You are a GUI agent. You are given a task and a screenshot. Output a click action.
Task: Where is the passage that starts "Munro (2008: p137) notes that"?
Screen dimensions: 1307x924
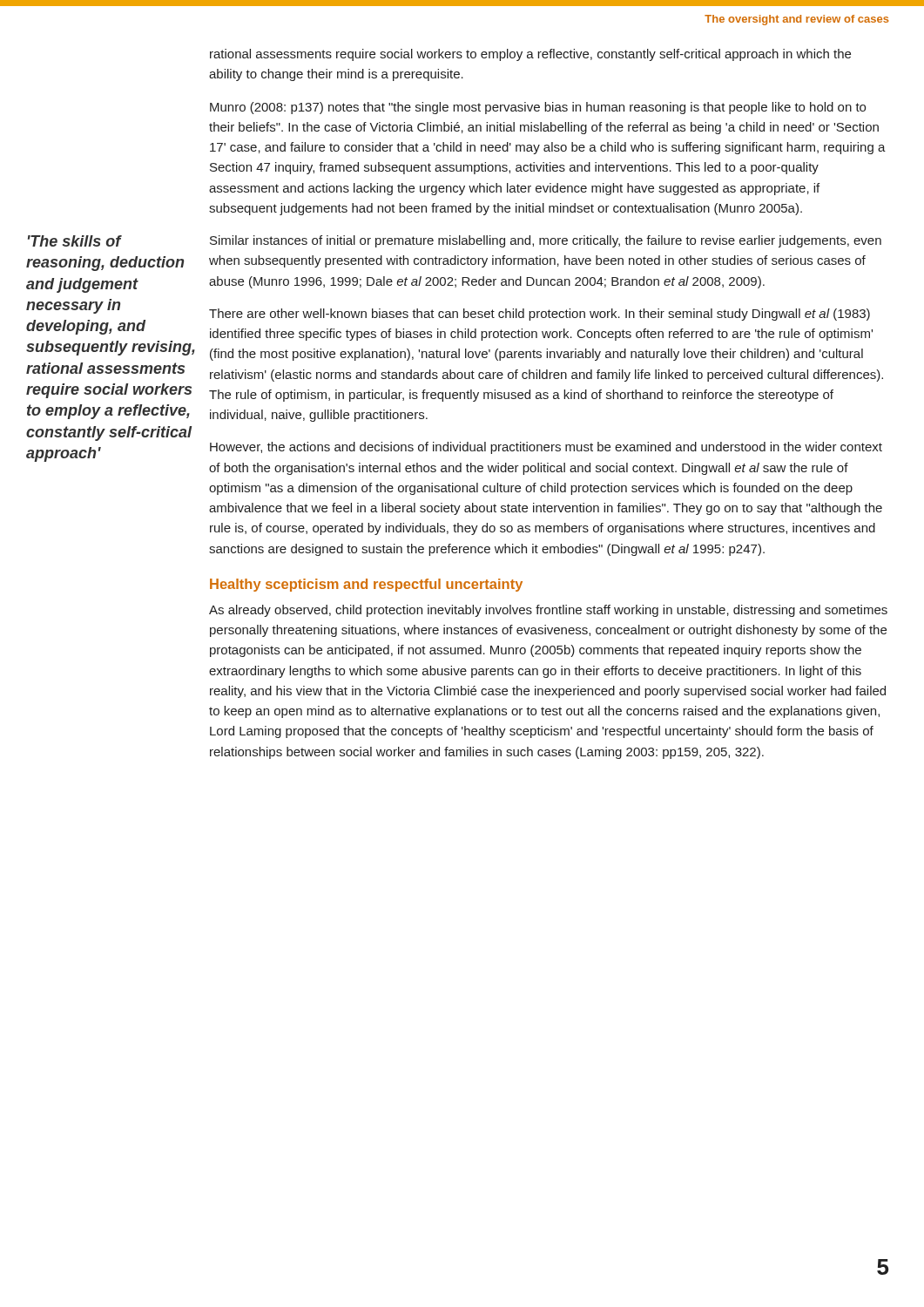point(547,157)
